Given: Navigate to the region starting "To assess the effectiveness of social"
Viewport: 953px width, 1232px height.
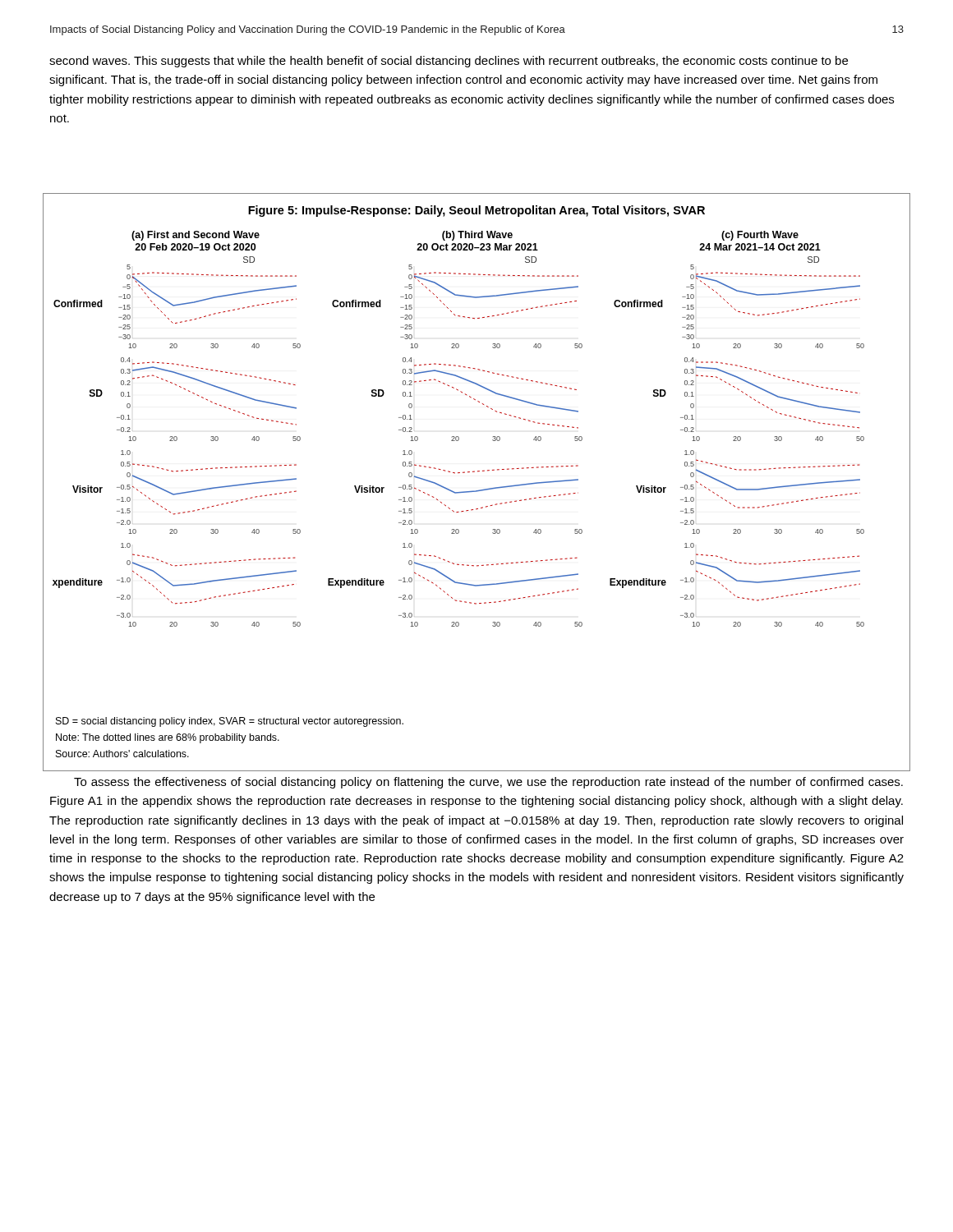Looking at the screenshot, I should [x=476, y=839].
